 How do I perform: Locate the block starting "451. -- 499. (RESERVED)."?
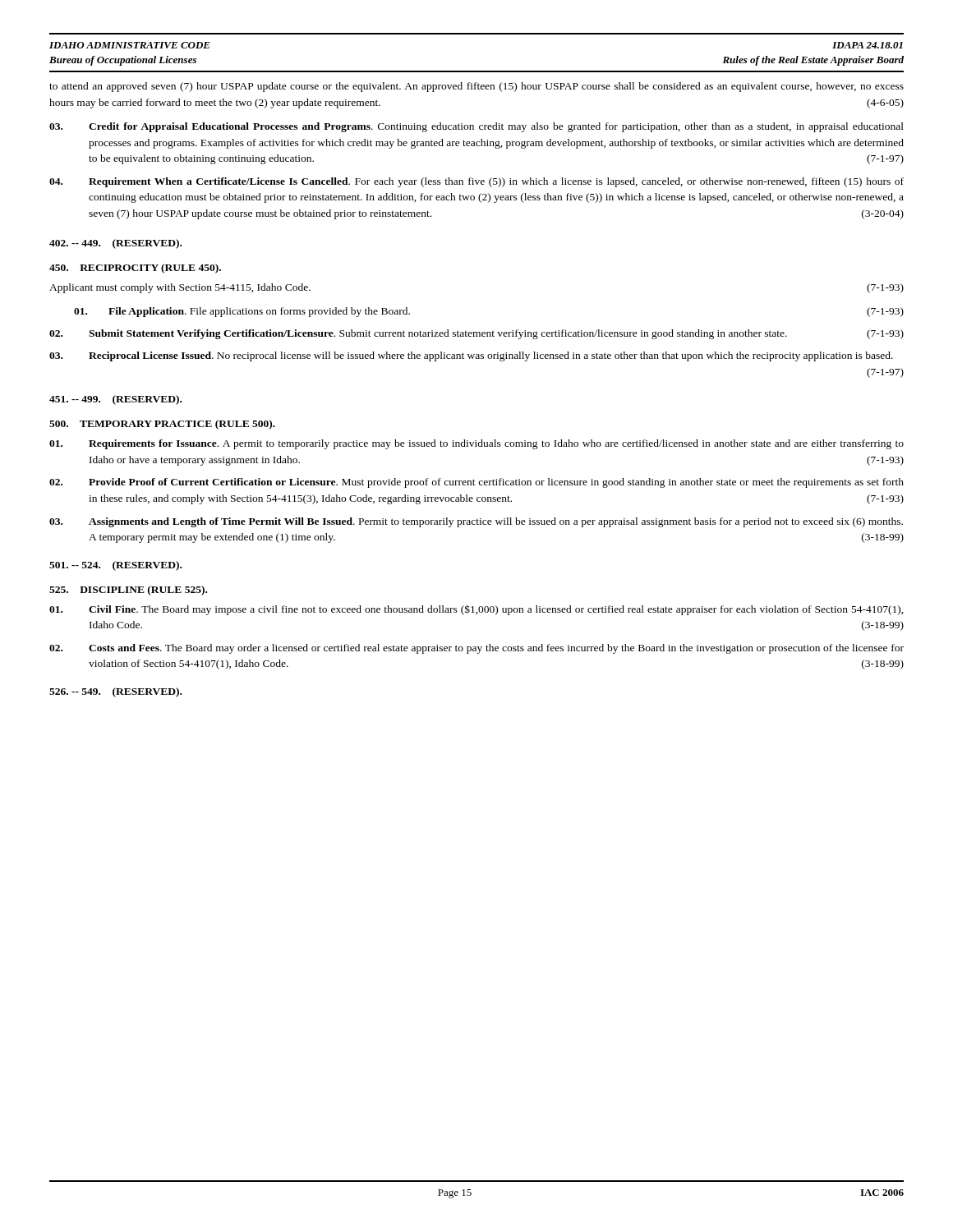point(116,399)
